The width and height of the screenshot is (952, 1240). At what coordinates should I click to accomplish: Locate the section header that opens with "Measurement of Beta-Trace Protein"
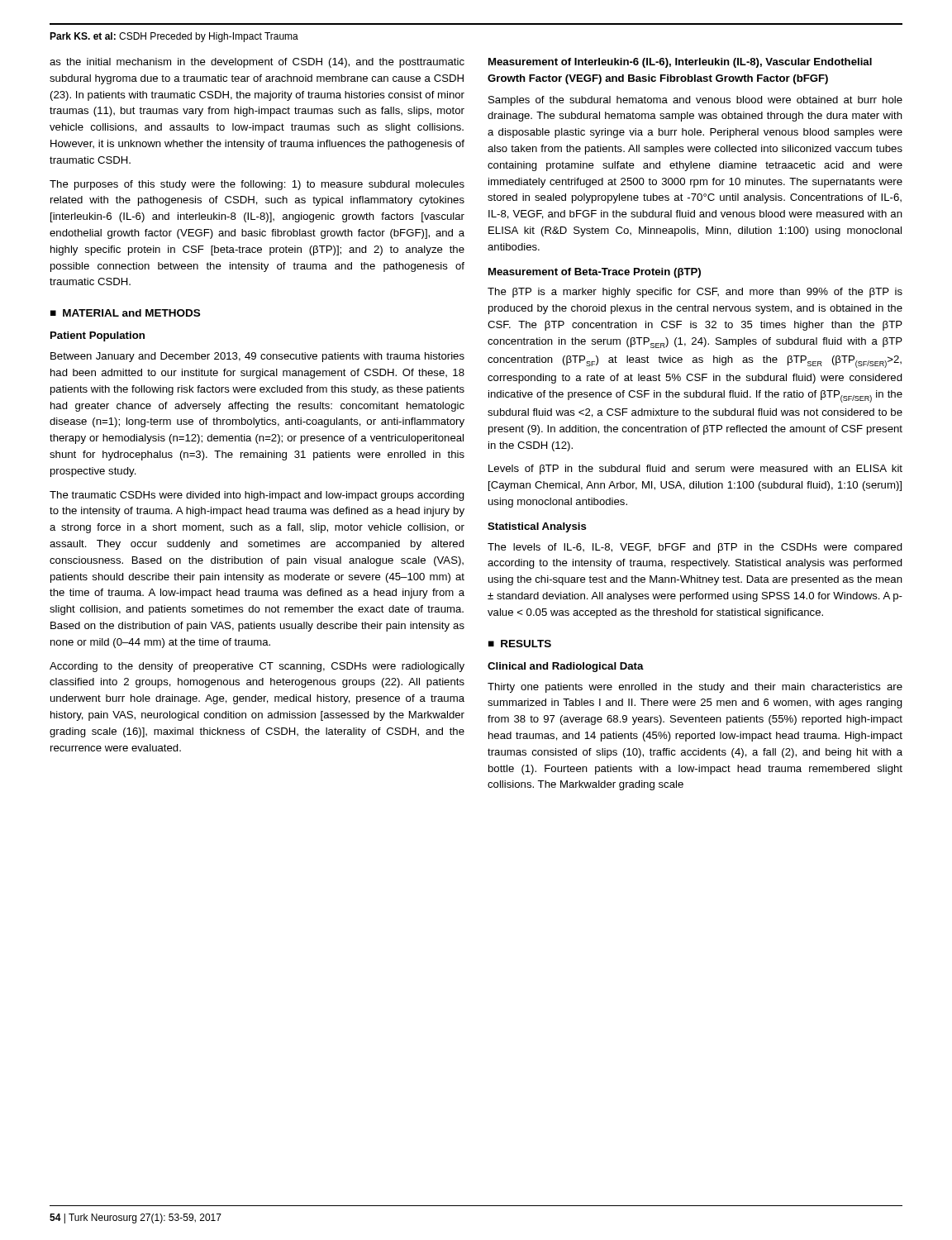[594, 271]
